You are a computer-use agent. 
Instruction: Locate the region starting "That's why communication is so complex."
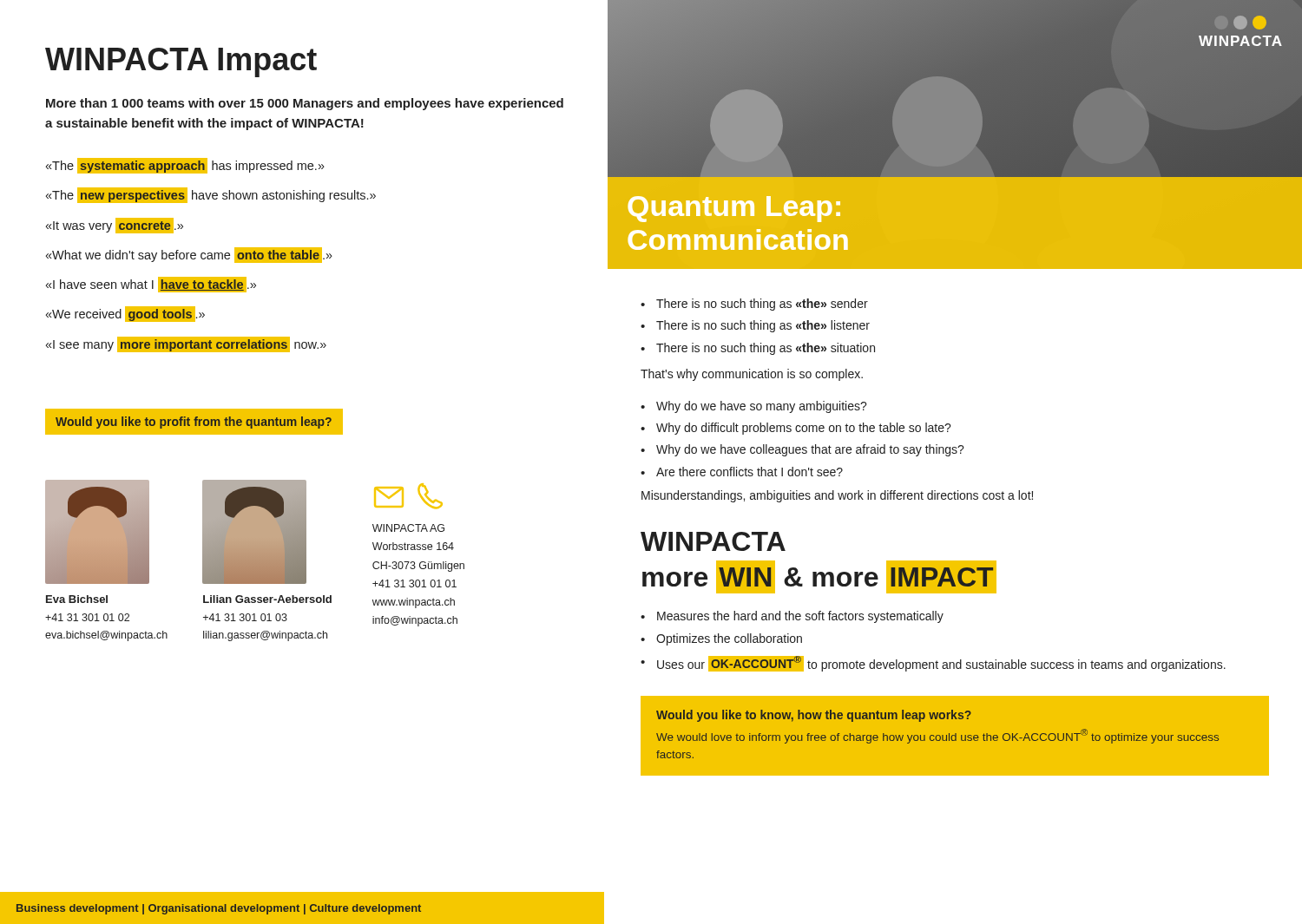point(752,374)
